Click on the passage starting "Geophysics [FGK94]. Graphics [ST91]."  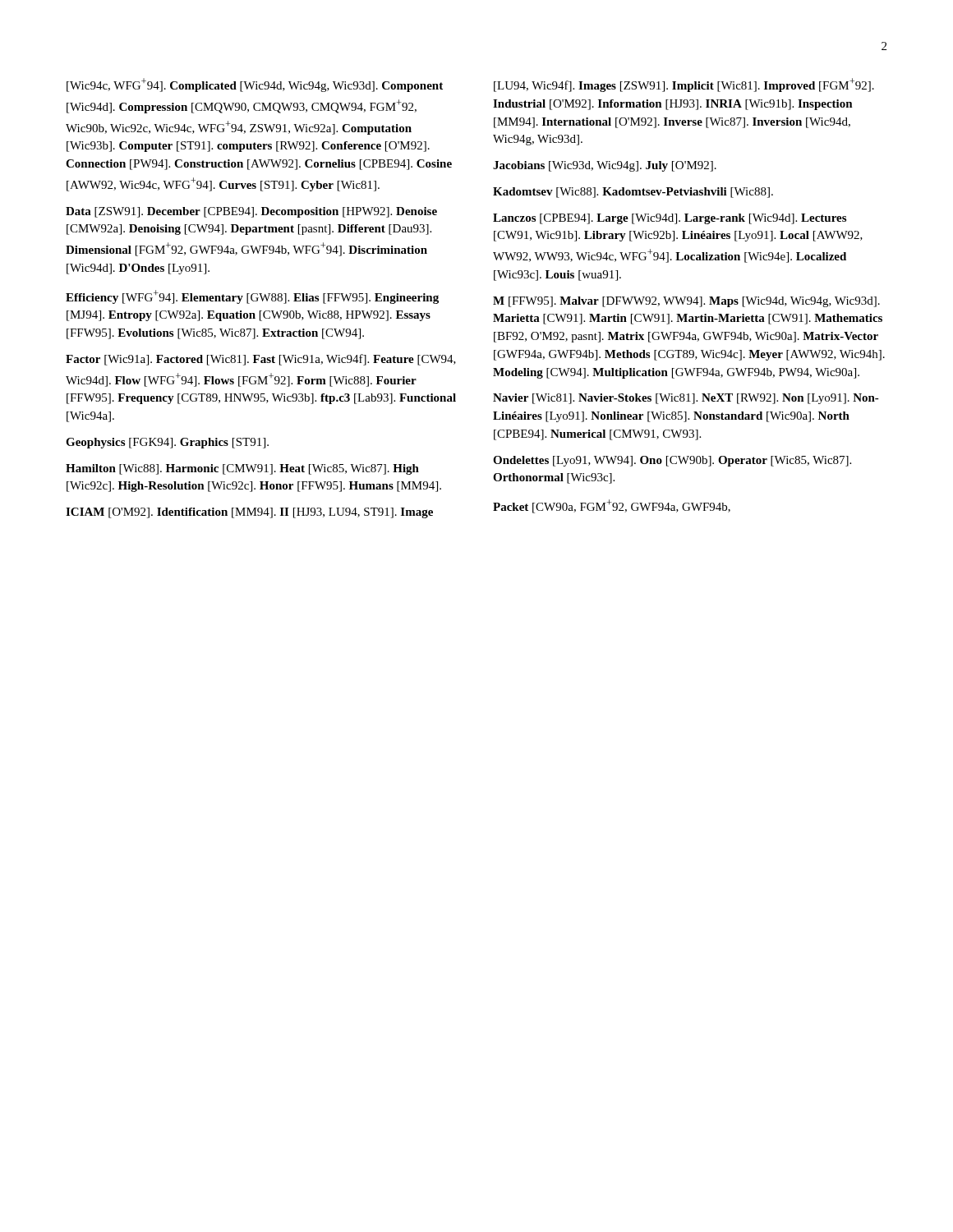(x=263, y=442)
